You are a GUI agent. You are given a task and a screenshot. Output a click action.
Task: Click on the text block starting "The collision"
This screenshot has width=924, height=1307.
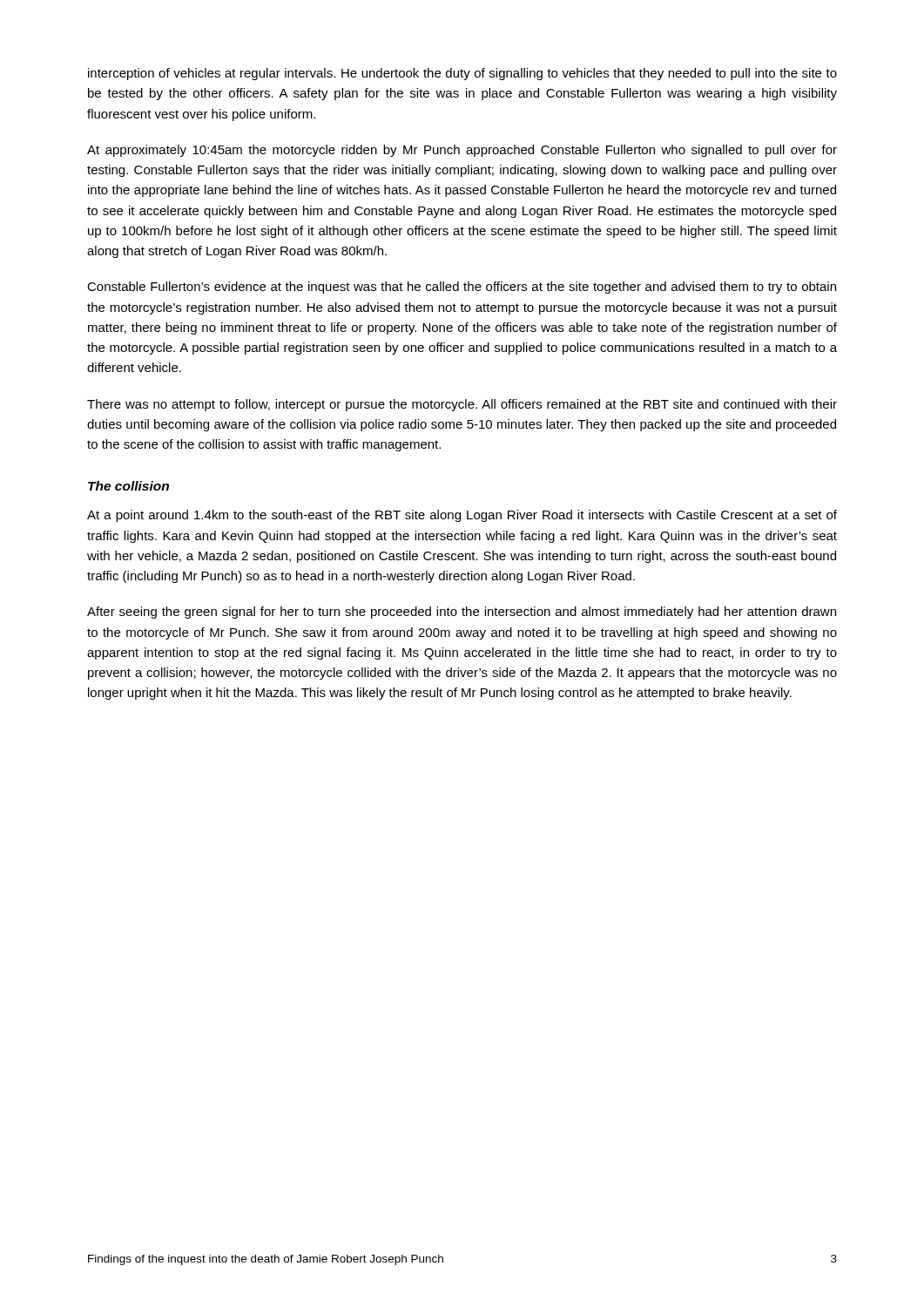128,486
